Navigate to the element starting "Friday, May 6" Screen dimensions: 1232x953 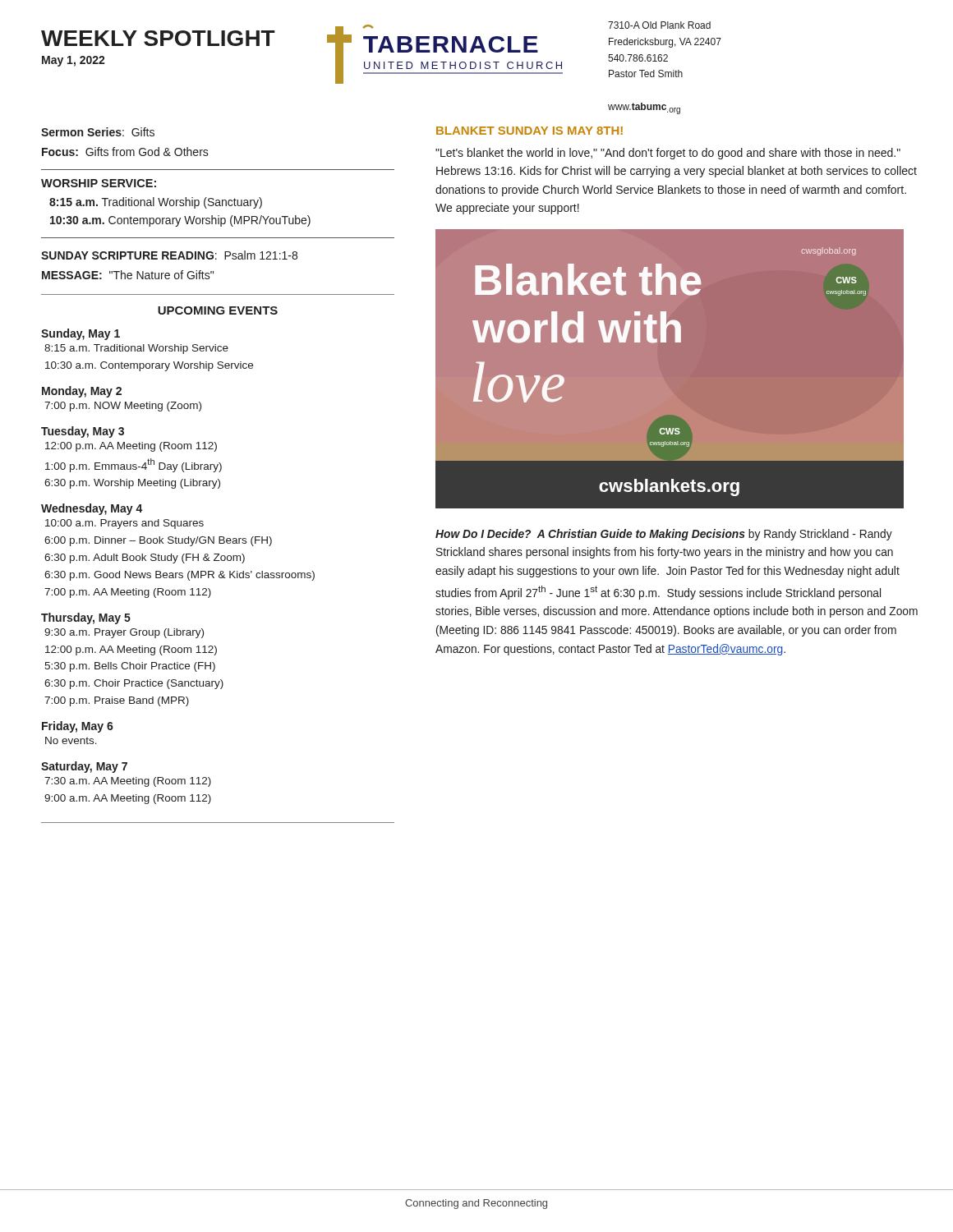(x=77, y=726)
